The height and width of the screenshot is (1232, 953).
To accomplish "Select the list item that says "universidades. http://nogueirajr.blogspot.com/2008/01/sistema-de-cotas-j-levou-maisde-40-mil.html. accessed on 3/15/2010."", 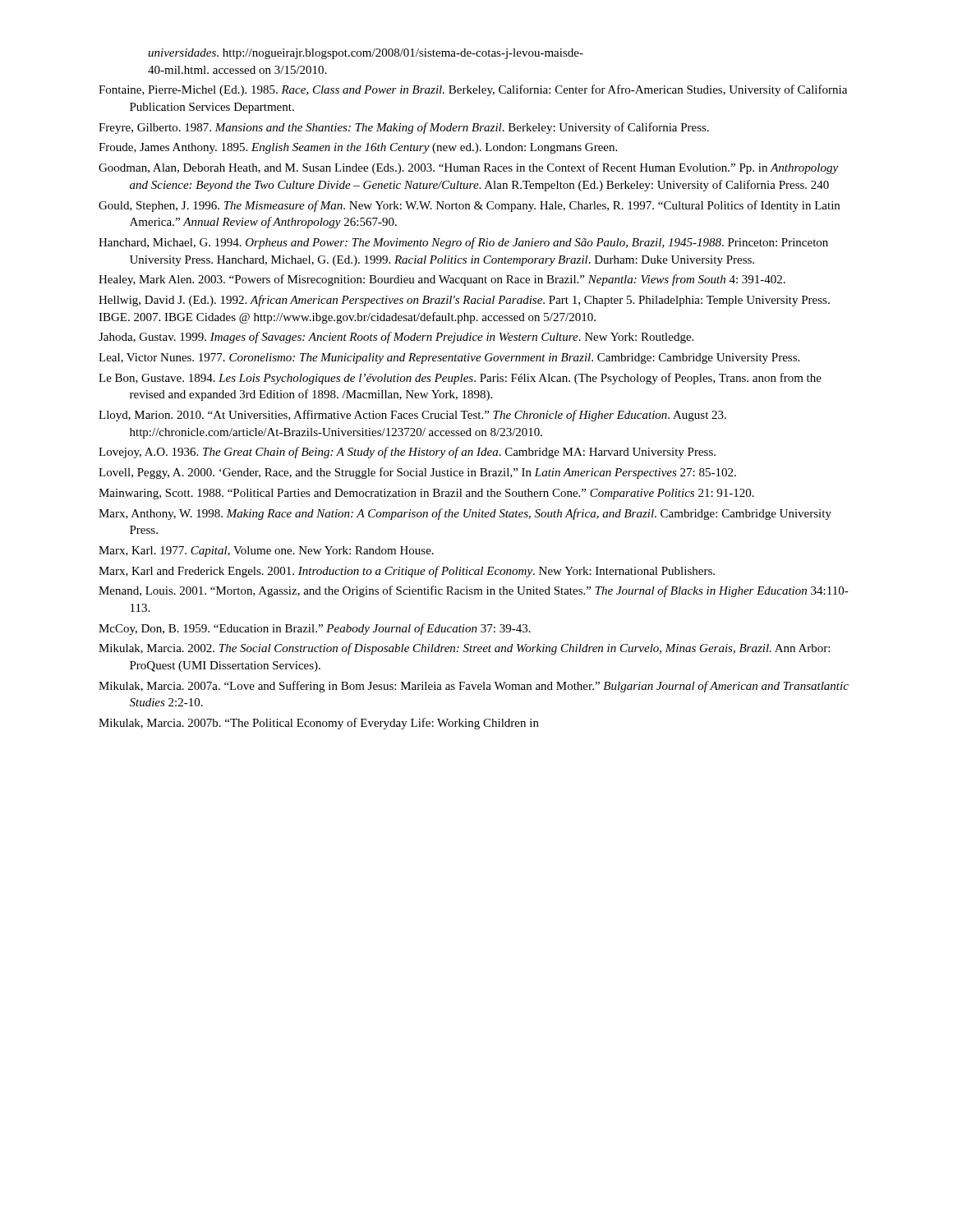I will point(366,61).
